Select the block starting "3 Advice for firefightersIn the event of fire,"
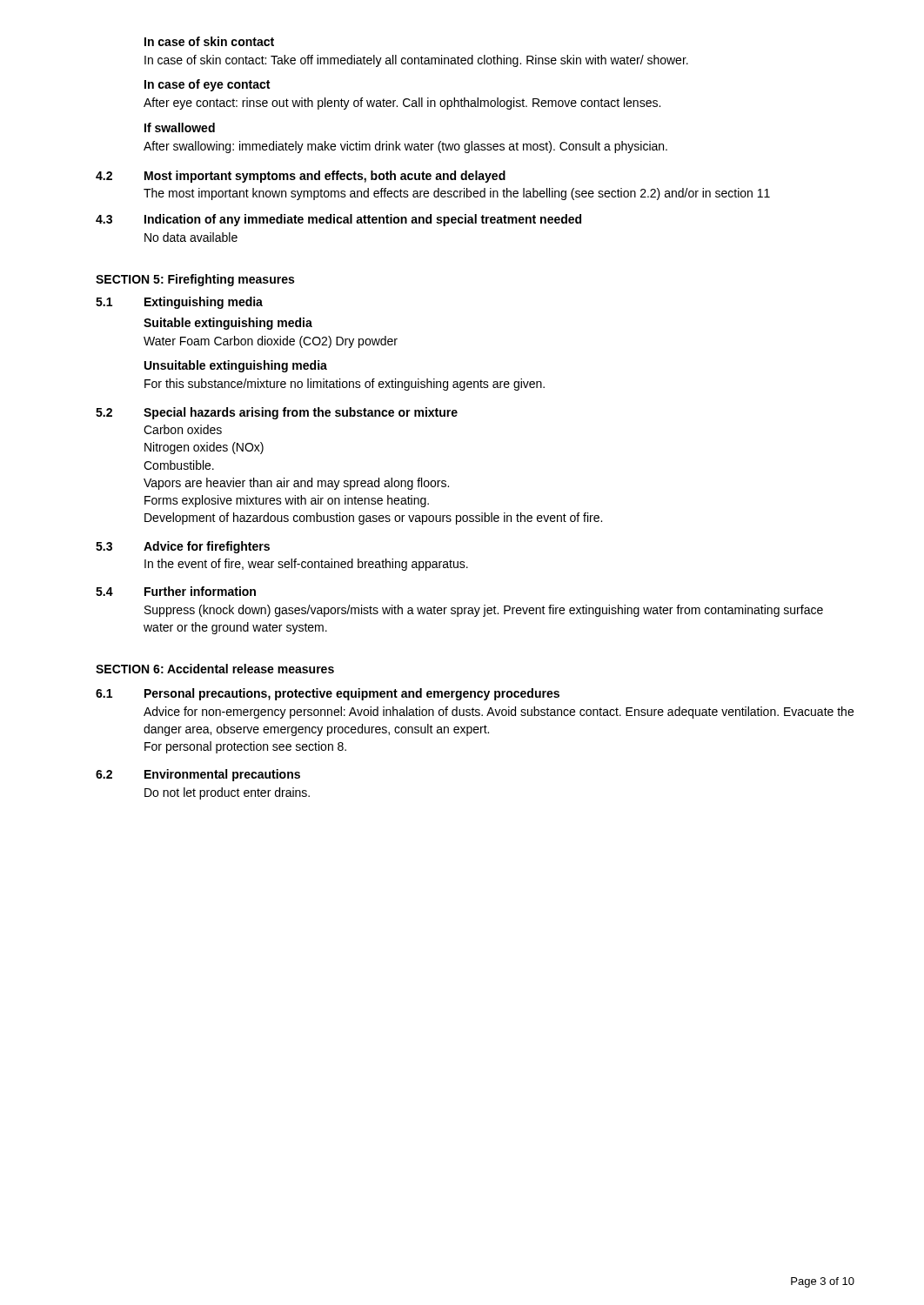The image size is (924, 1305). point(282,555)
